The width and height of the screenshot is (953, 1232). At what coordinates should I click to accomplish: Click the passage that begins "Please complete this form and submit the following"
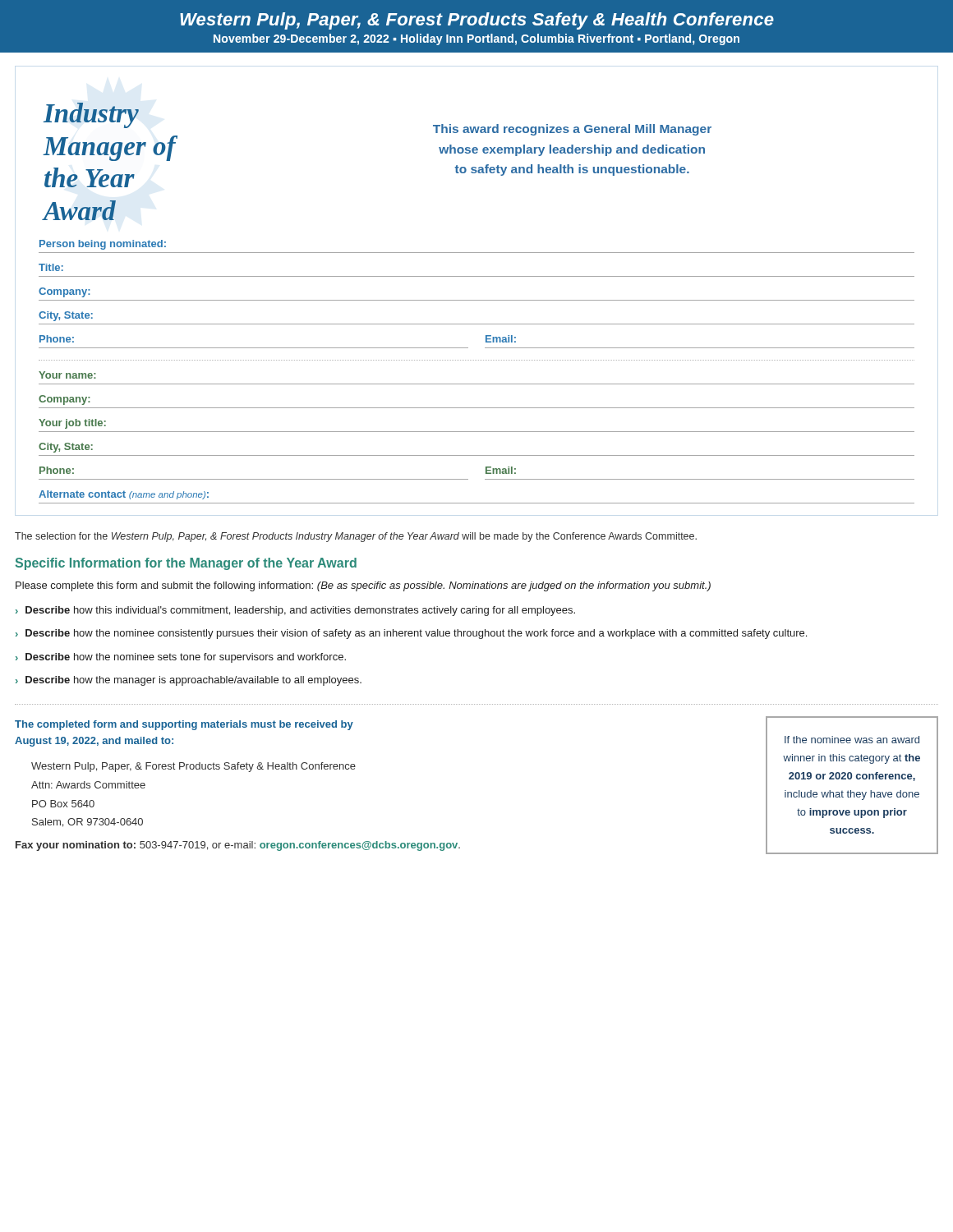363,585
